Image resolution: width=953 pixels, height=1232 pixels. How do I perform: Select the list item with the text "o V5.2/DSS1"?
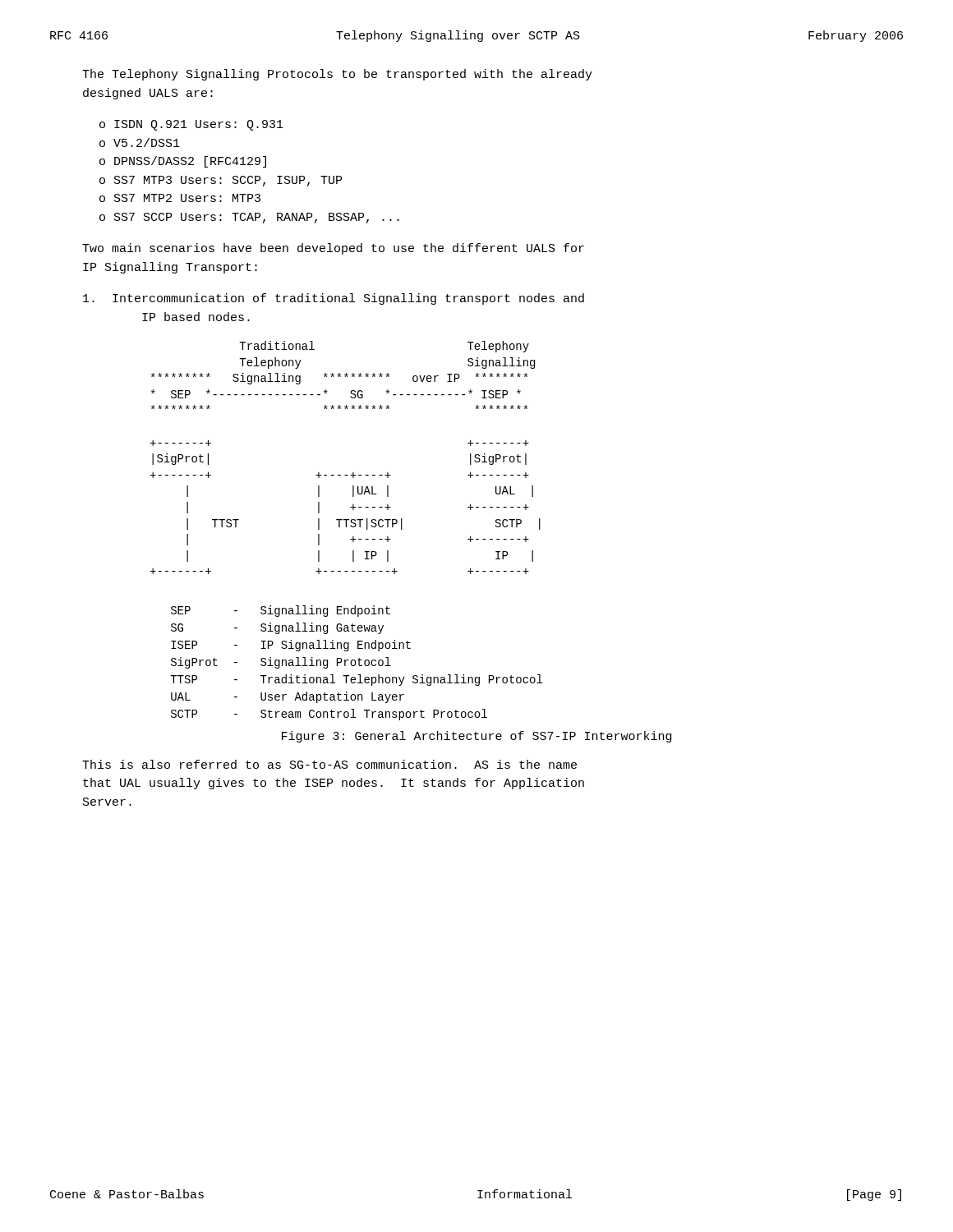pos(139,144)
